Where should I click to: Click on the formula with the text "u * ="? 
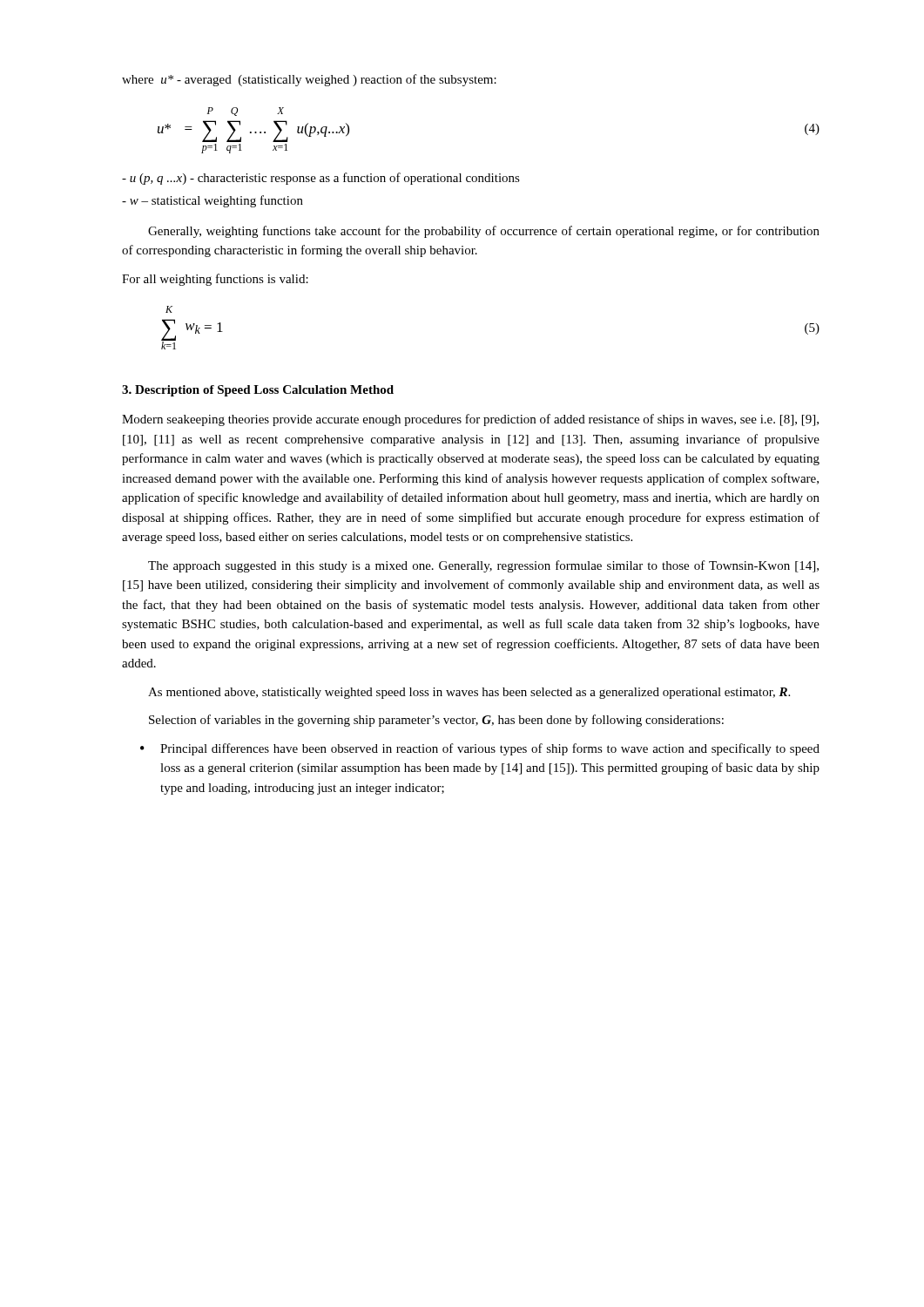click(236, 113)
